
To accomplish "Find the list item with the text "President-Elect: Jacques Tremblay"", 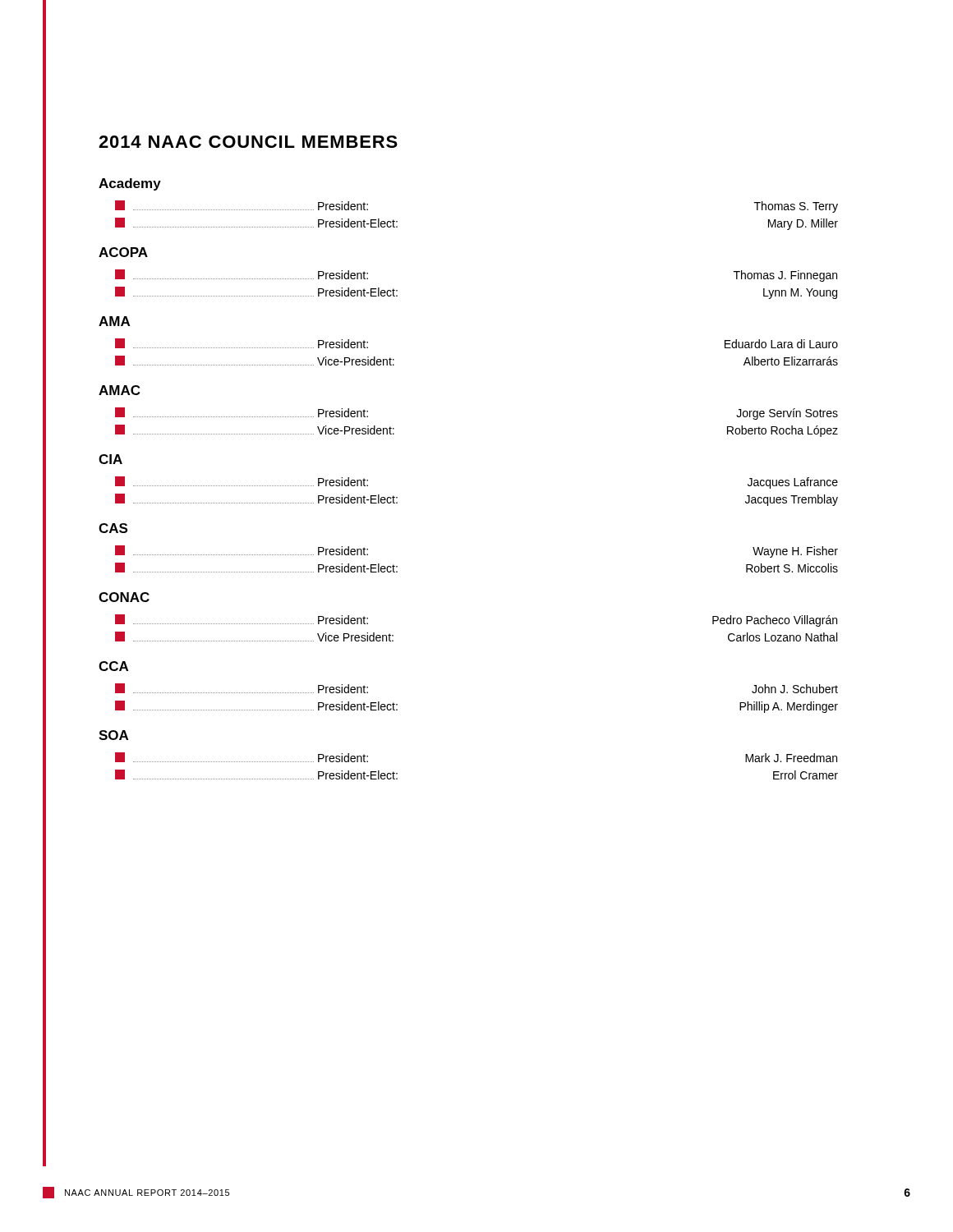I will pos(120,500).
